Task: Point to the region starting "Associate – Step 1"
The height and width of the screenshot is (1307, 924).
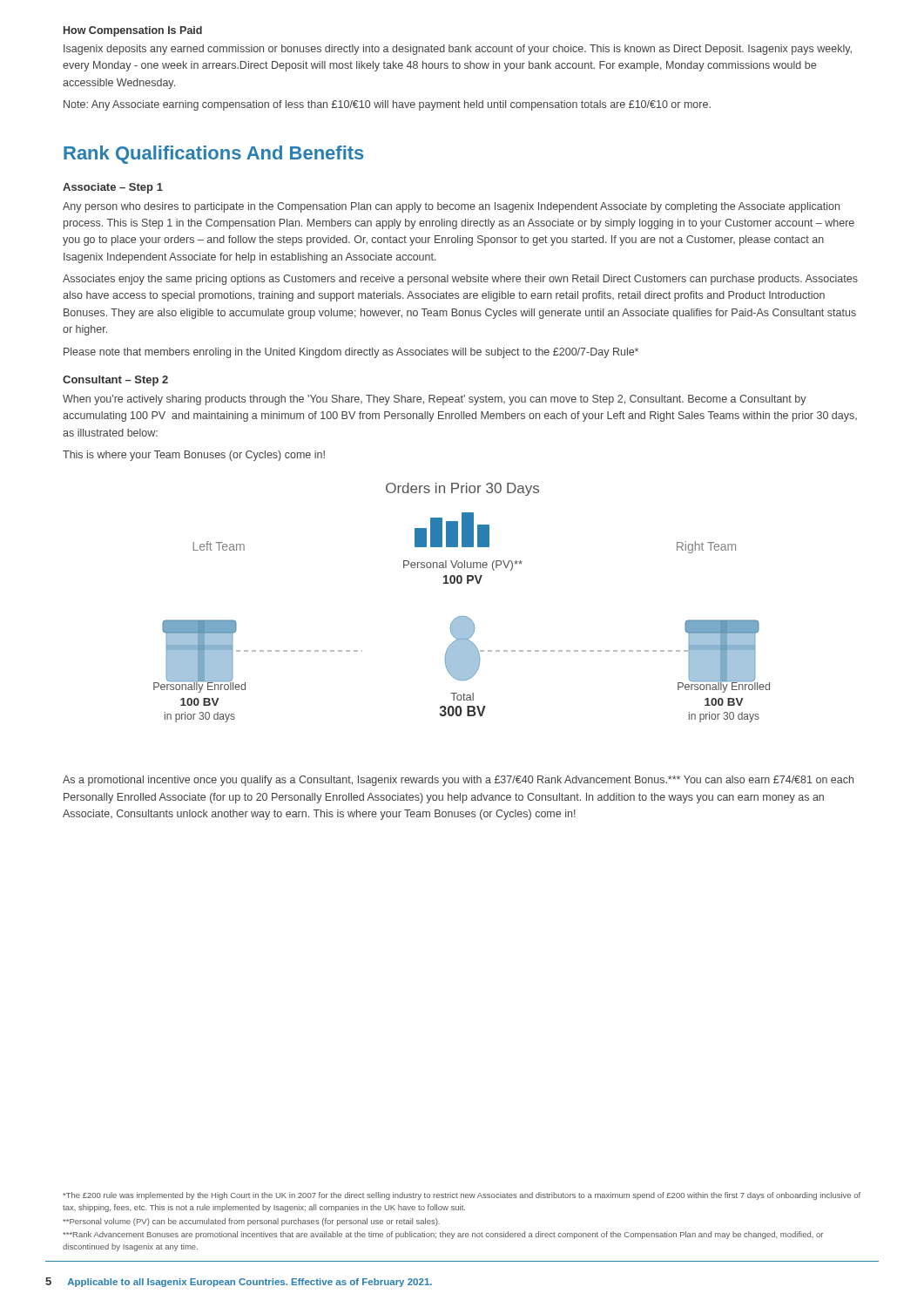Action: coord(113,187)
